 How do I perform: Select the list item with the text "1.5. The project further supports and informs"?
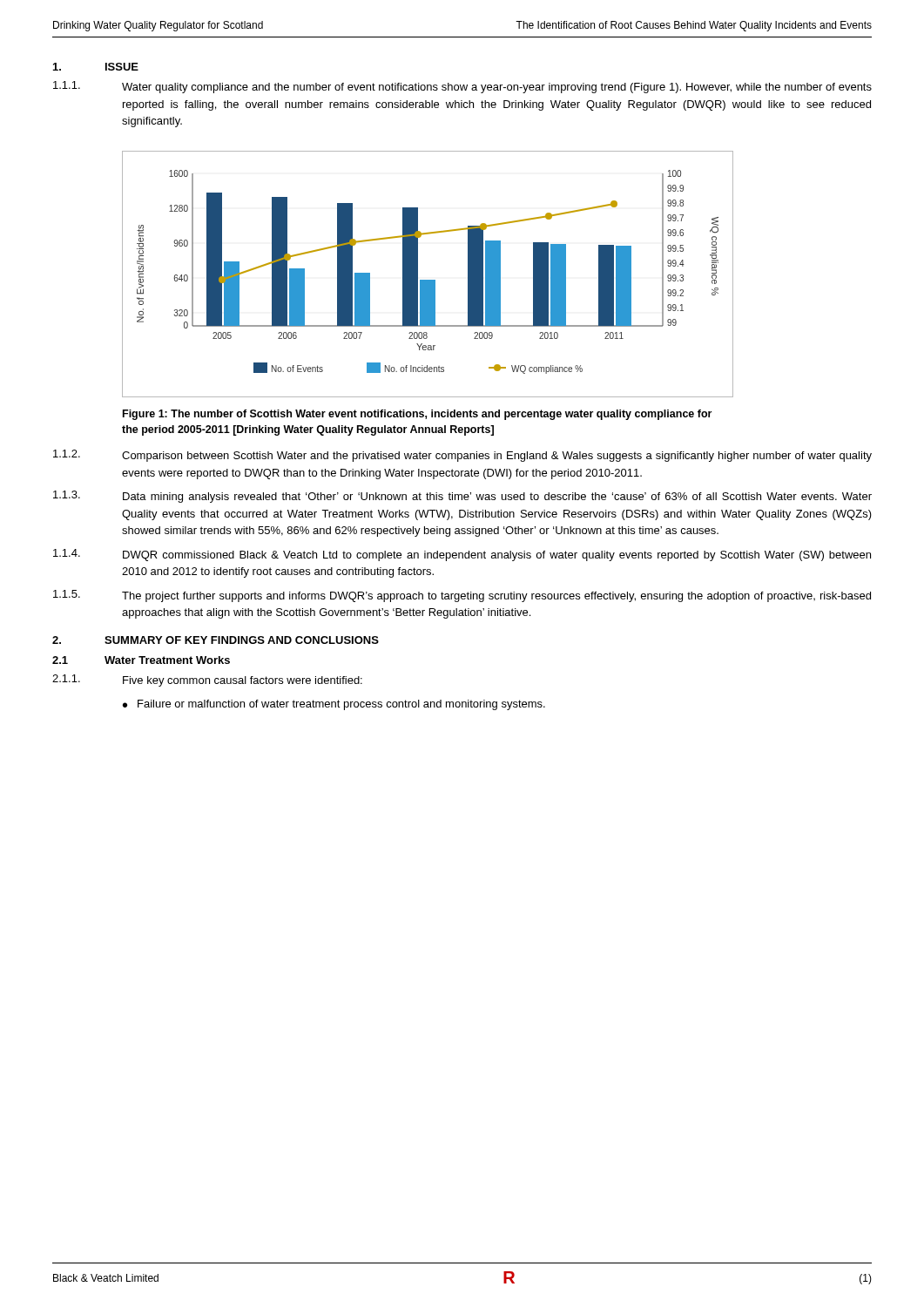tap(462, 604)
